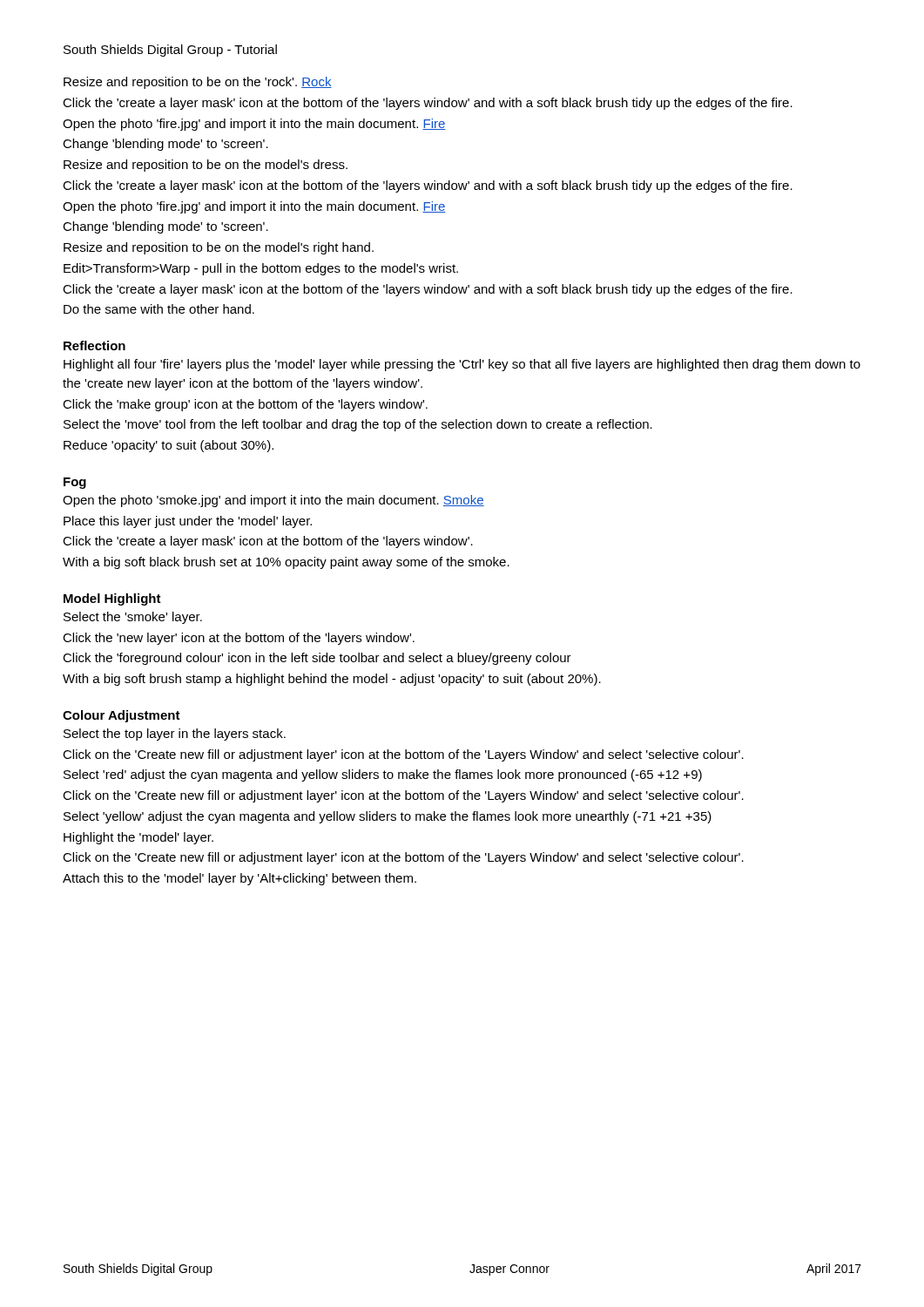
Task: Locate the text block starting "Highlight all four 'fire' layers"
Action: 462,365
